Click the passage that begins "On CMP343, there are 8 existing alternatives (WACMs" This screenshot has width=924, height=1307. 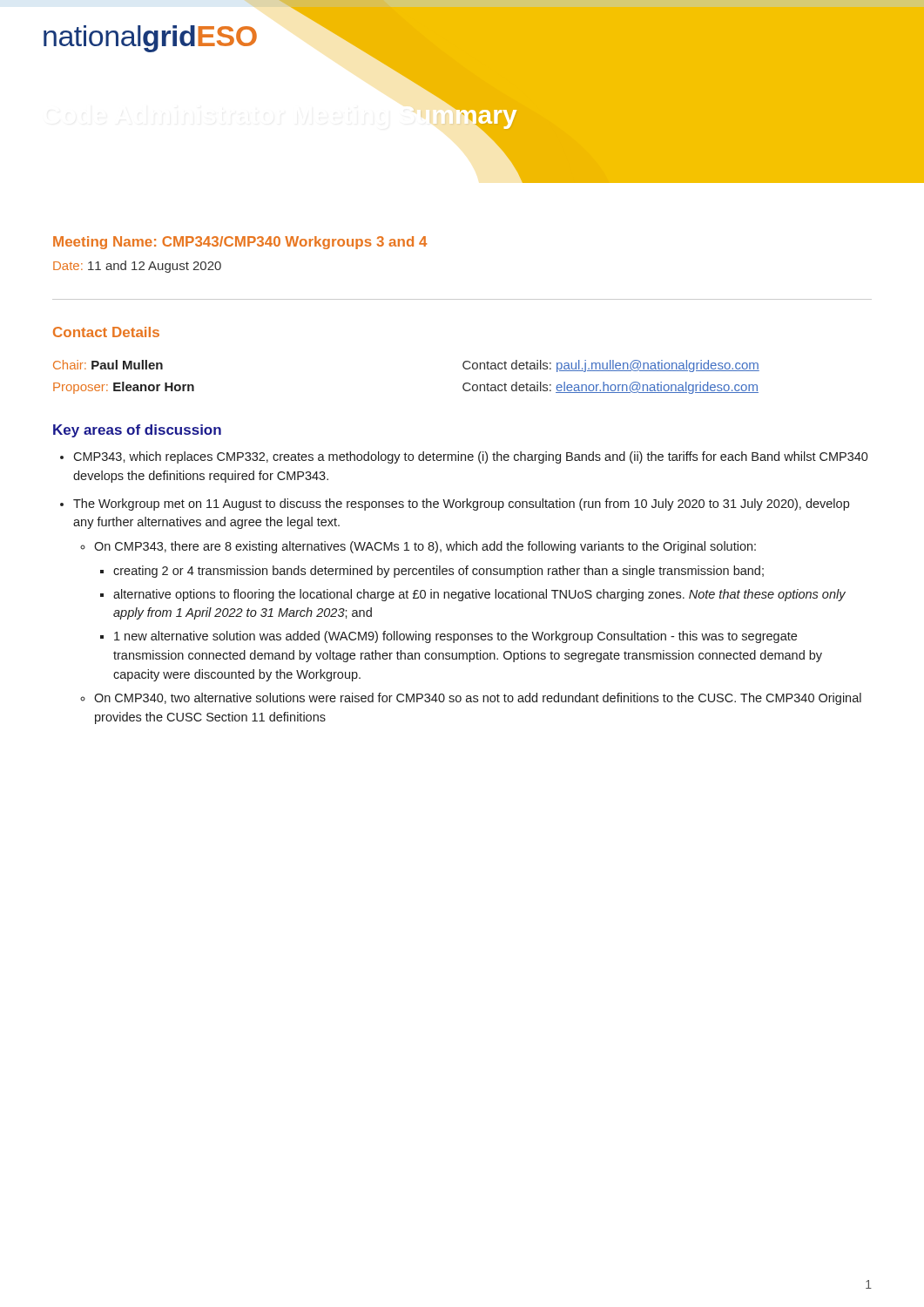click(425, 547)
